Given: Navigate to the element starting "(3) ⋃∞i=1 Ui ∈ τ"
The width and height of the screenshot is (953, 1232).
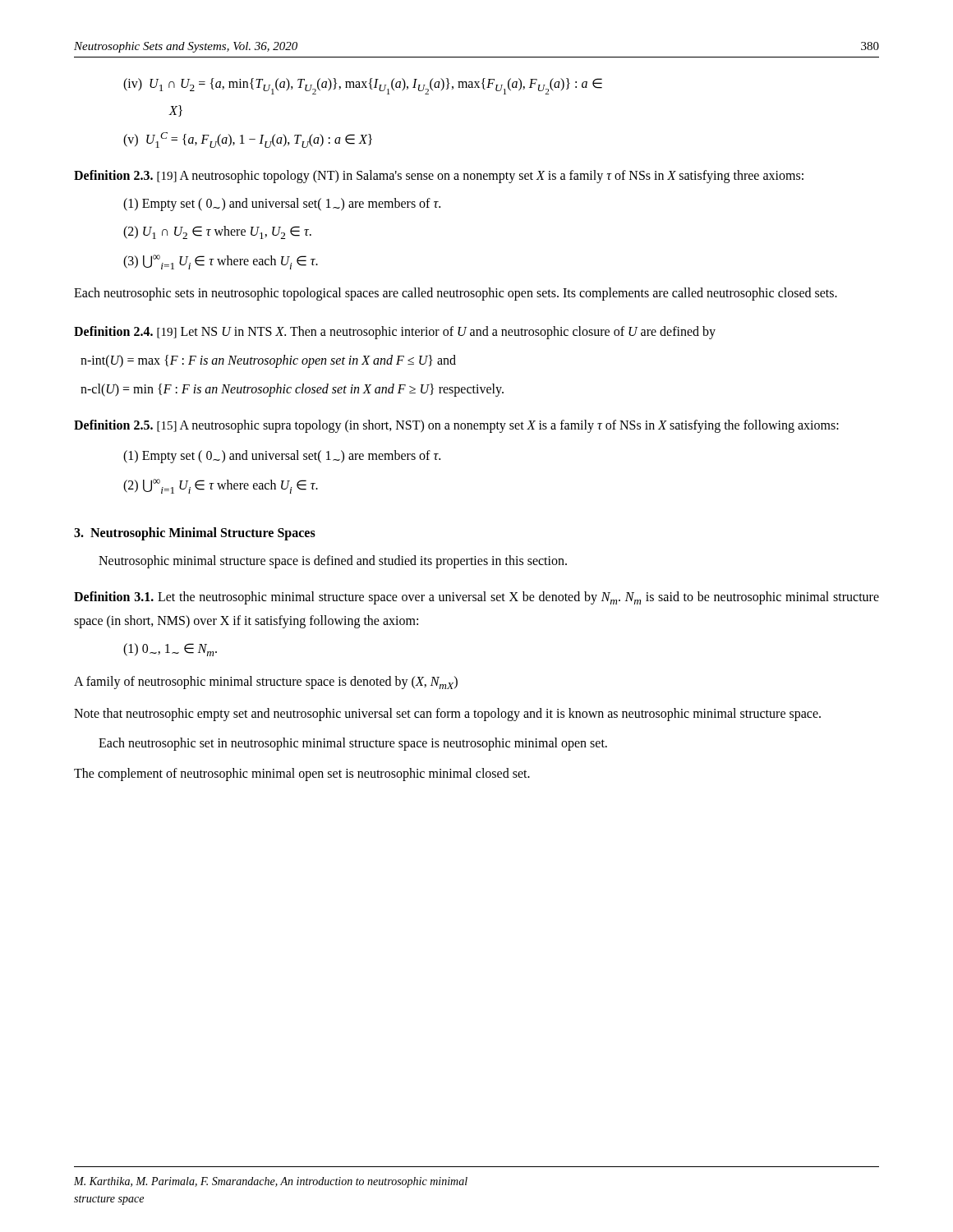Looking at the screenshot, I should click(221, 261).
